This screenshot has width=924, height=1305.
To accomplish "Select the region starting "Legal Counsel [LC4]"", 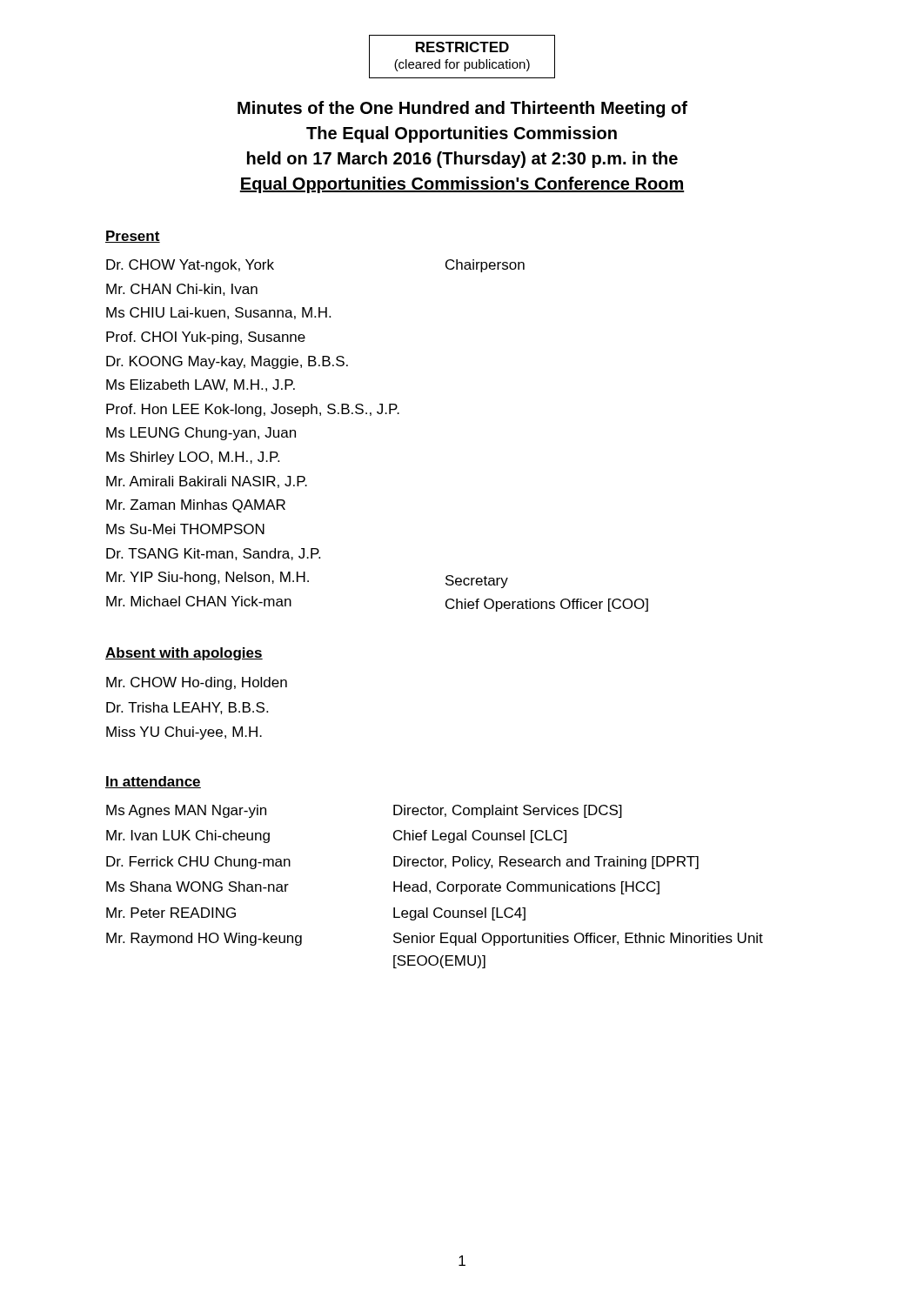I will 459,913.
